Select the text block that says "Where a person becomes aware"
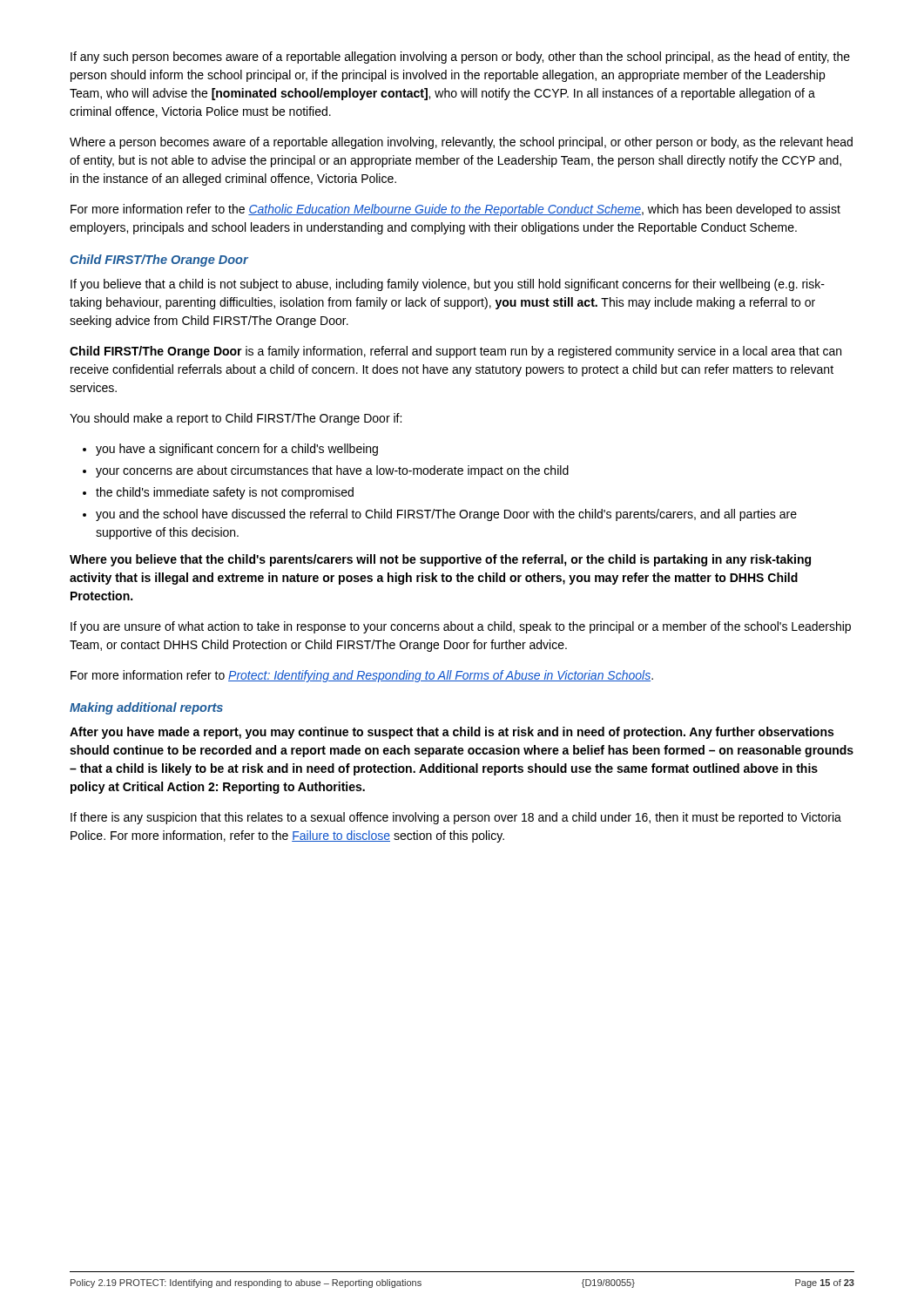The width and height of the screenshot is (924, 1307). [462, 160]
